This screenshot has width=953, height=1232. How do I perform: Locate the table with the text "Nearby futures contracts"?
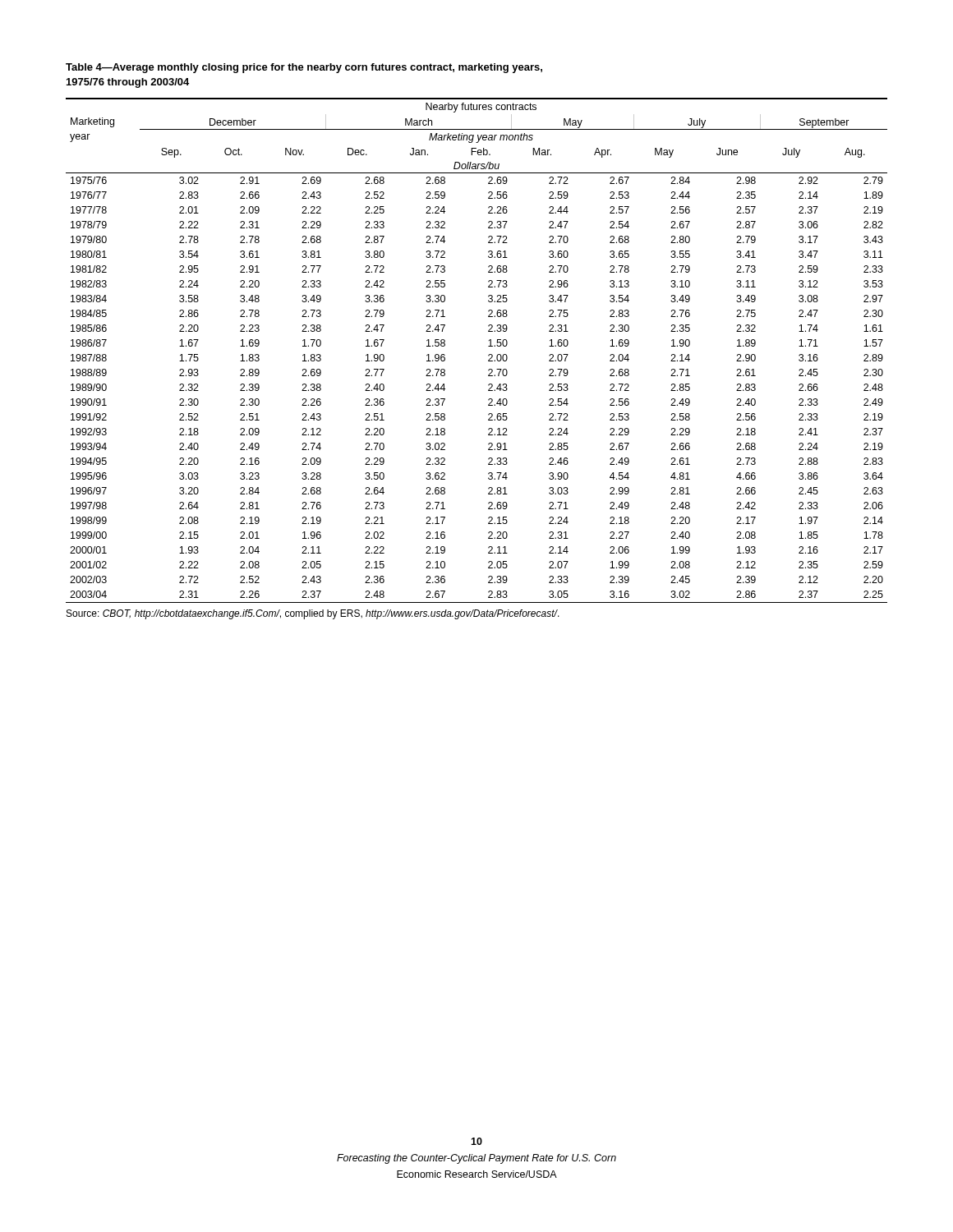coord(476,350)
